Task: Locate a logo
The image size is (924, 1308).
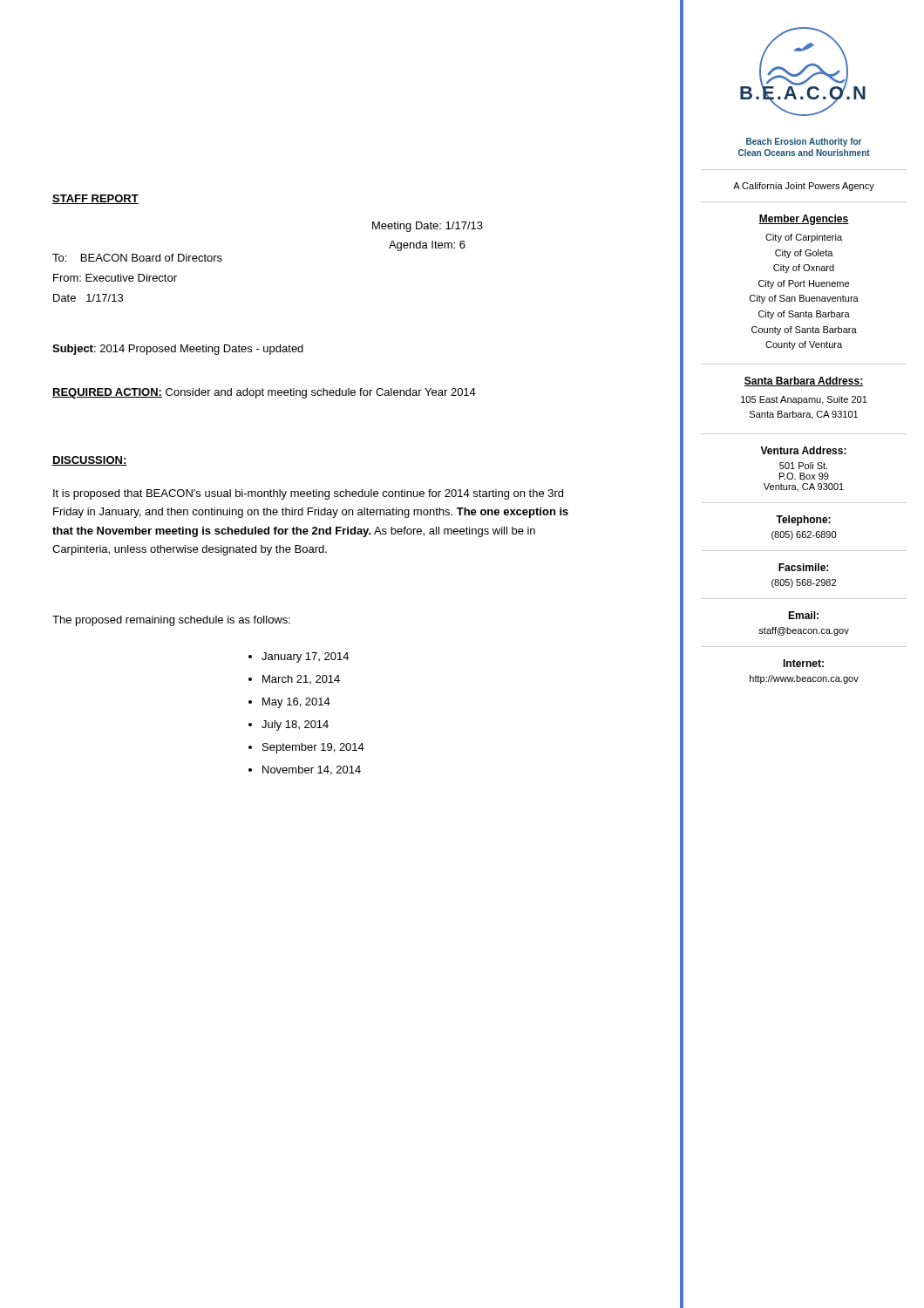Action: (804, 78)
